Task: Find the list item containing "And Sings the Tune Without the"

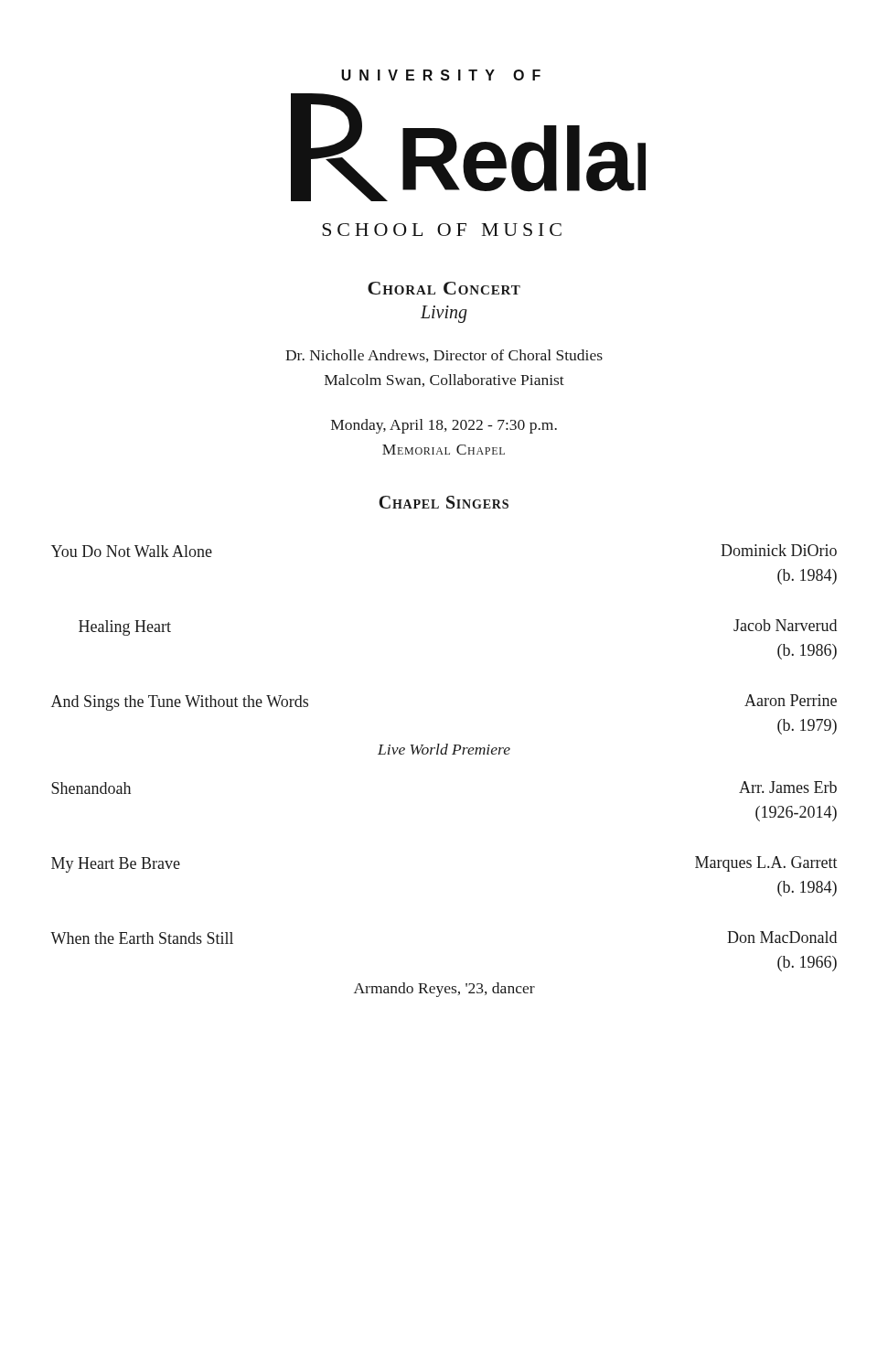Action: click(x=194, y=702)
